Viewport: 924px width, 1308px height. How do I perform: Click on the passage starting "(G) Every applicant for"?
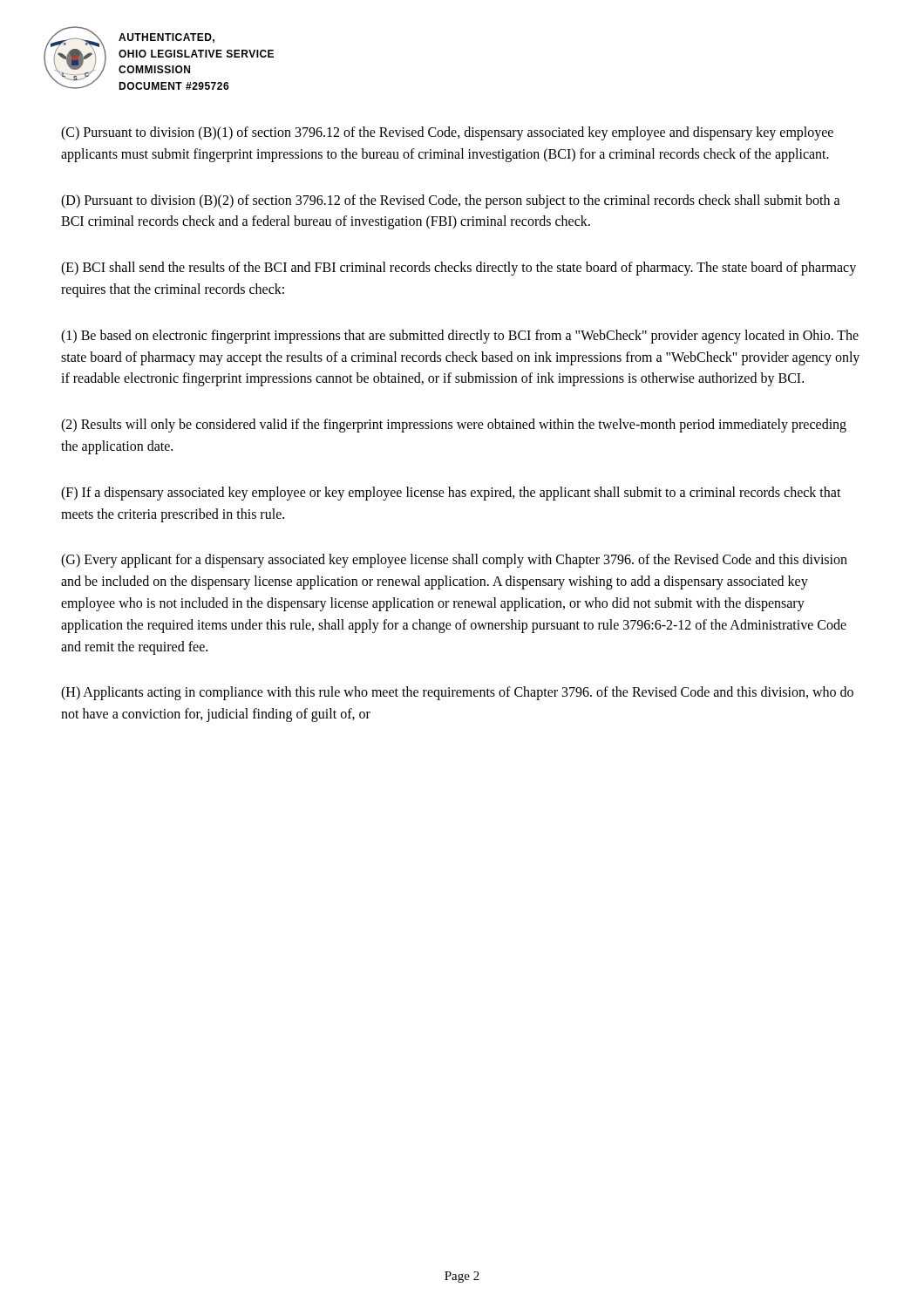tap(454, 603)
